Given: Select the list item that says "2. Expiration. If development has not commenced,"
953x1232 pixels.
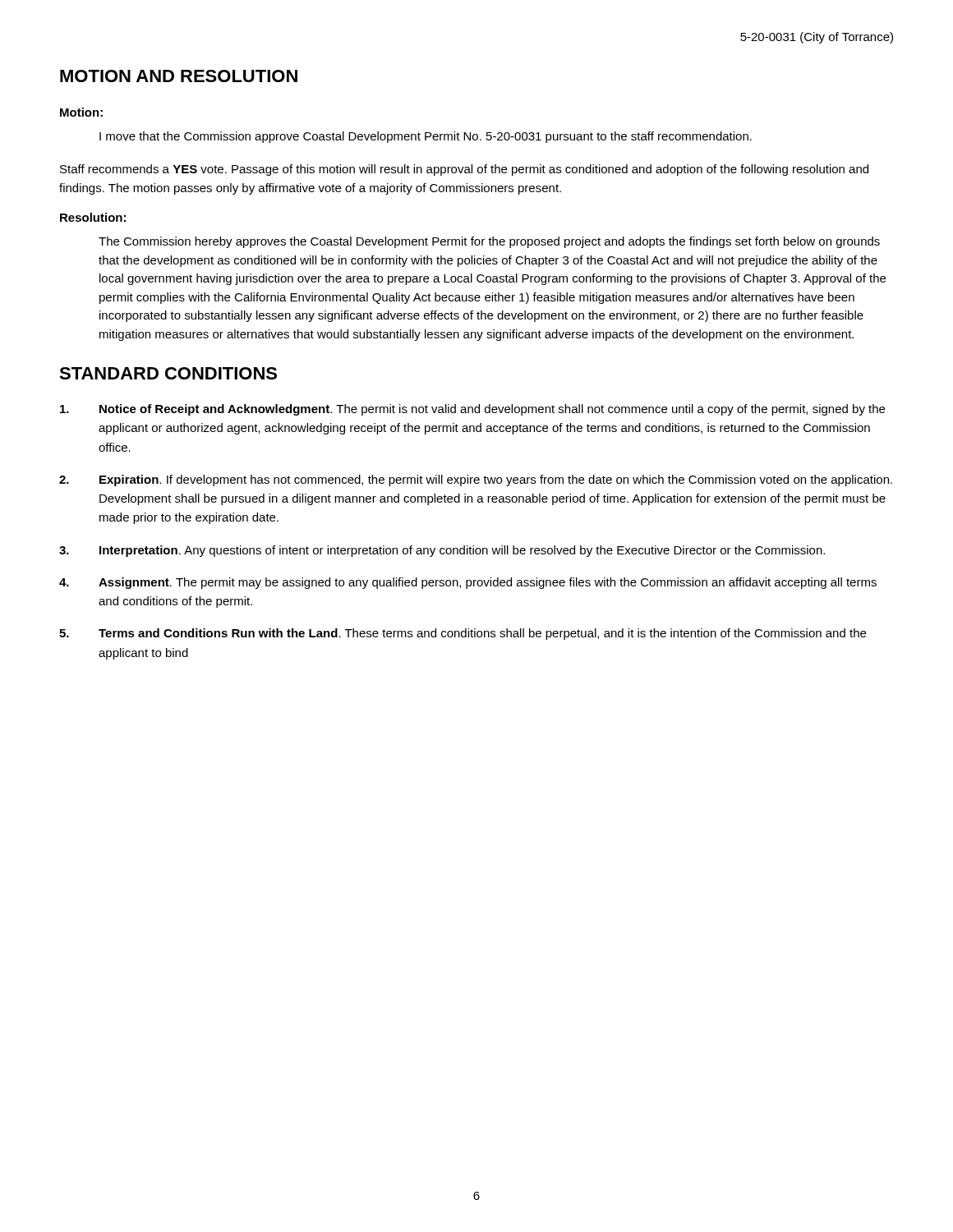Looking at the screenshot, I should click(x=476, y=498).
